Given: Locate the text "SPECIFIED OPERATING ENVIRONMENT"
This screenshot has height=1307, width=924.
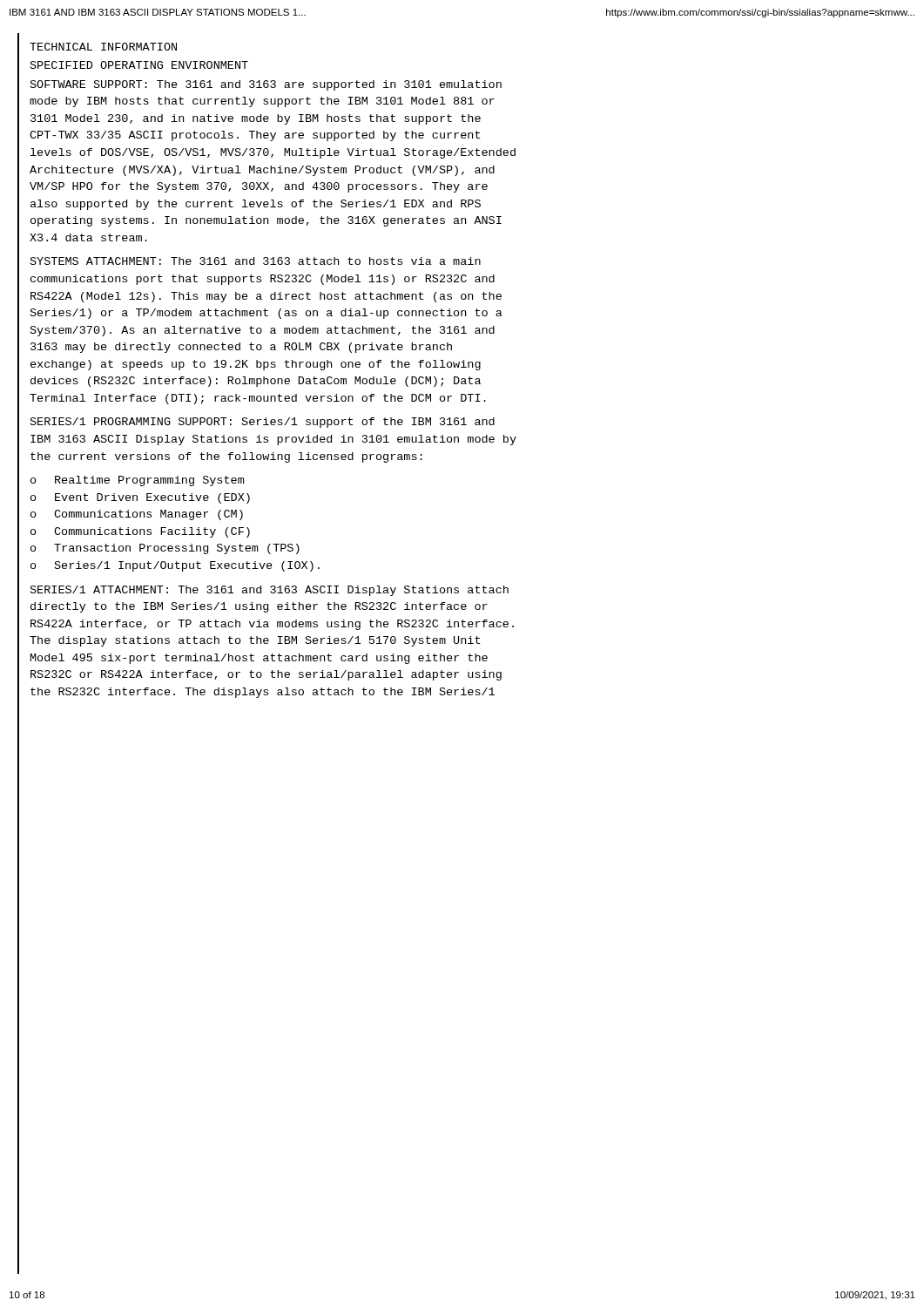Looking at the screenshot, I should 139,66.
